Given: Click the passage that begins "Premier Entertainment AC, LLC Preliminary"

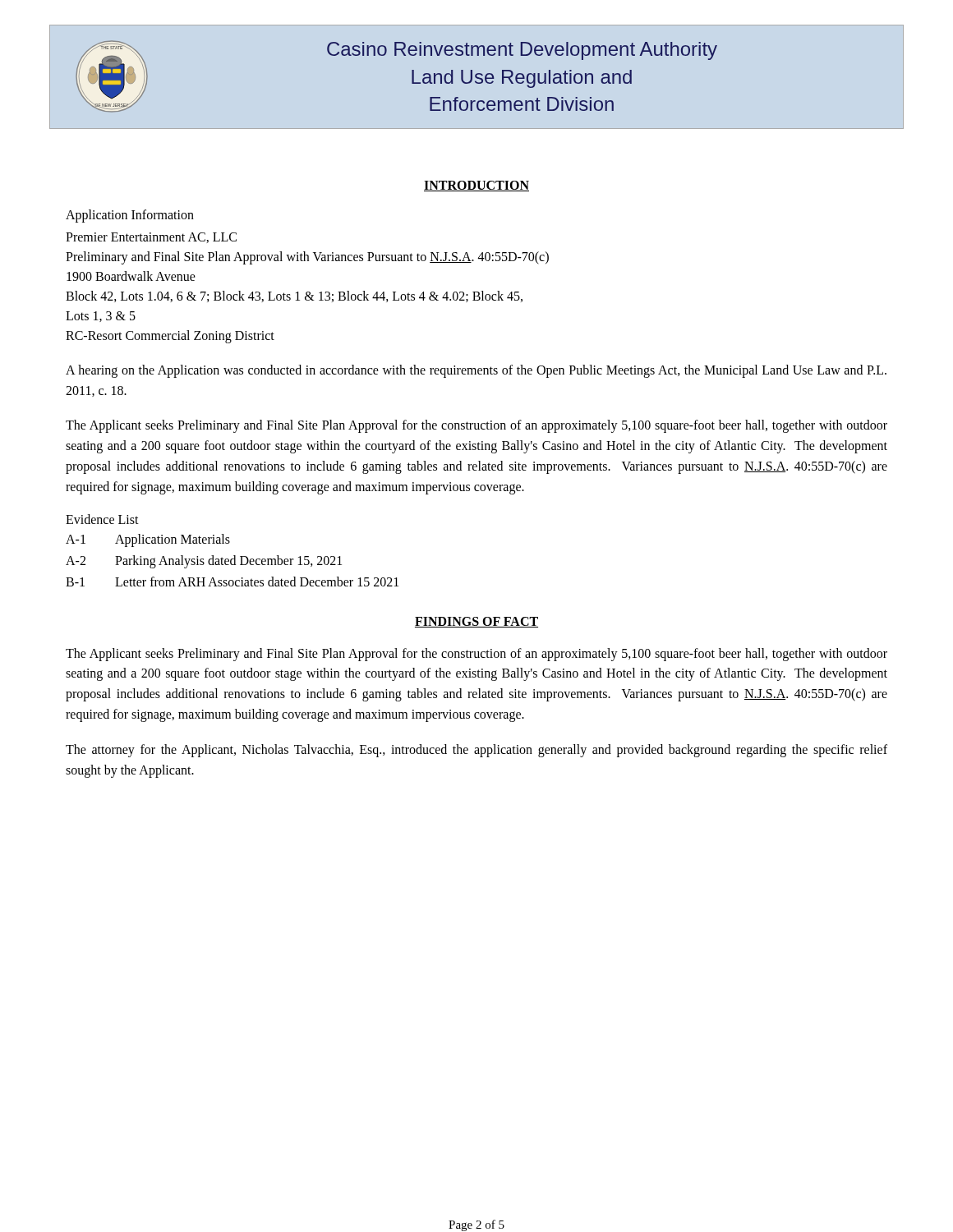Looking at the screenshot, I should click(x=307, y=286).
